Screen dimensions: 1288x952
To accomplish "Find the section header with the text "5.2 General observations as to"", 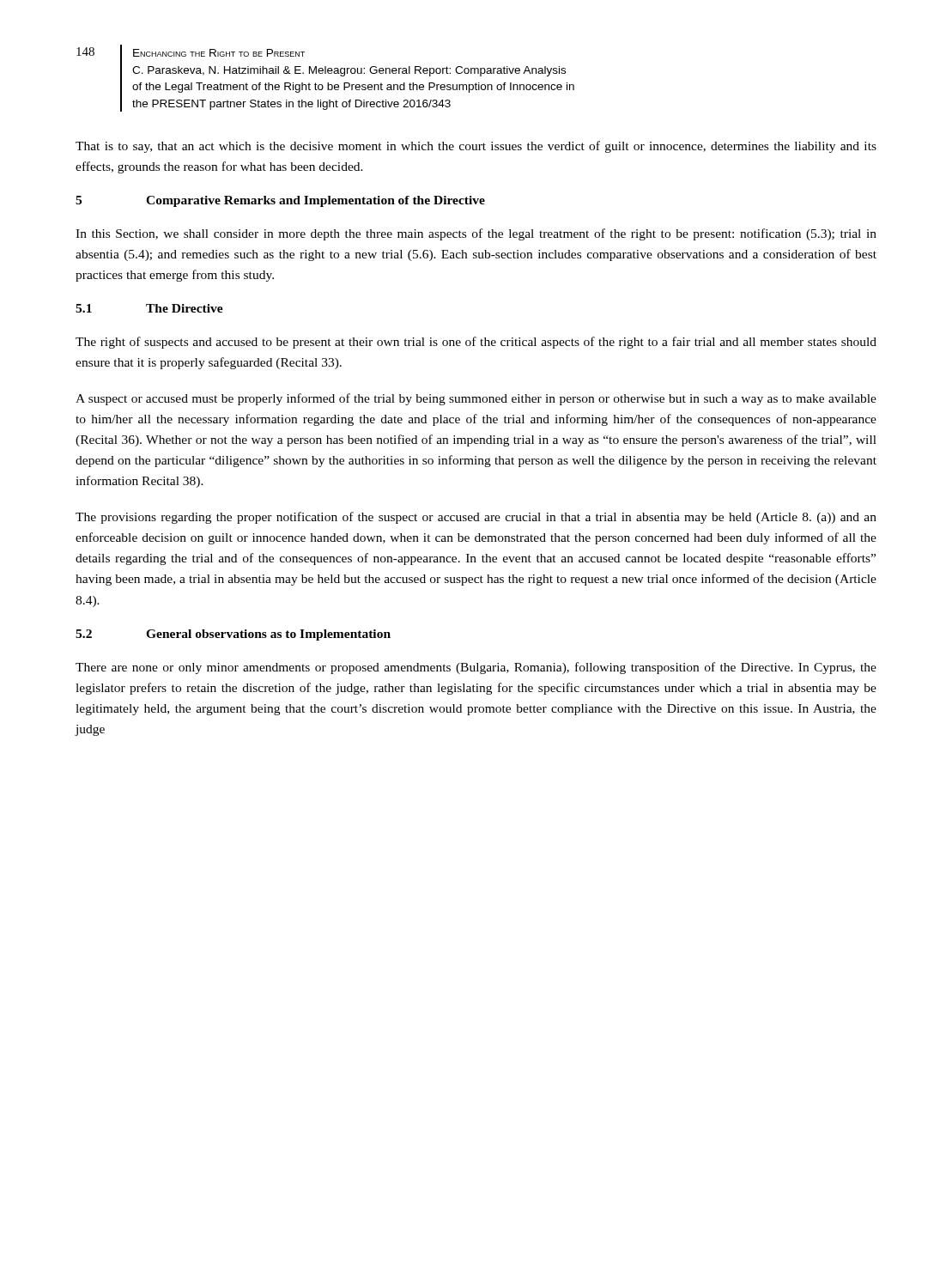I will click(233, 633).
